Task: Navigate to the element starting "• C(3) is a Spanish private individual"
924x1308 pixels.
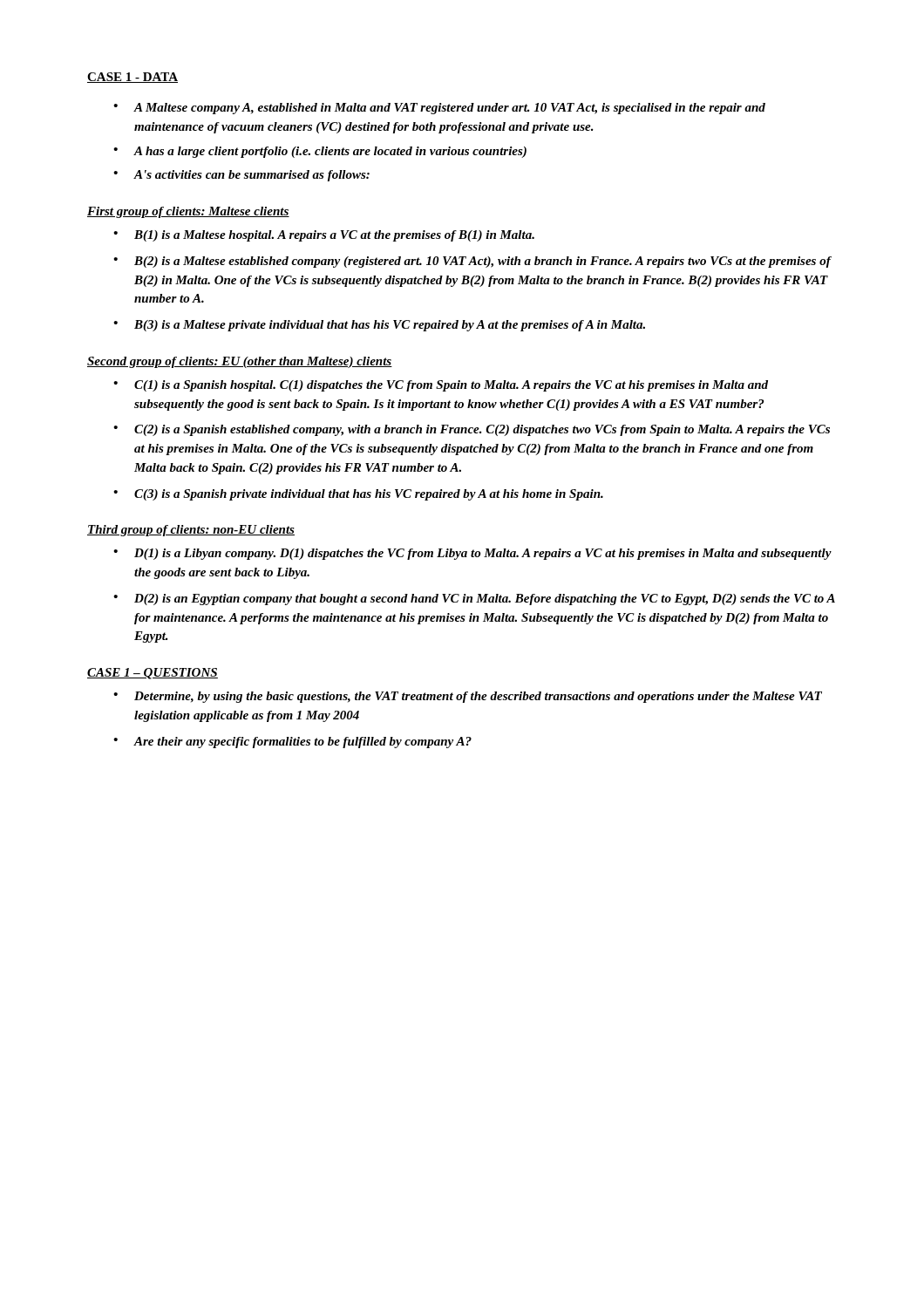Action: pos(475,494)
